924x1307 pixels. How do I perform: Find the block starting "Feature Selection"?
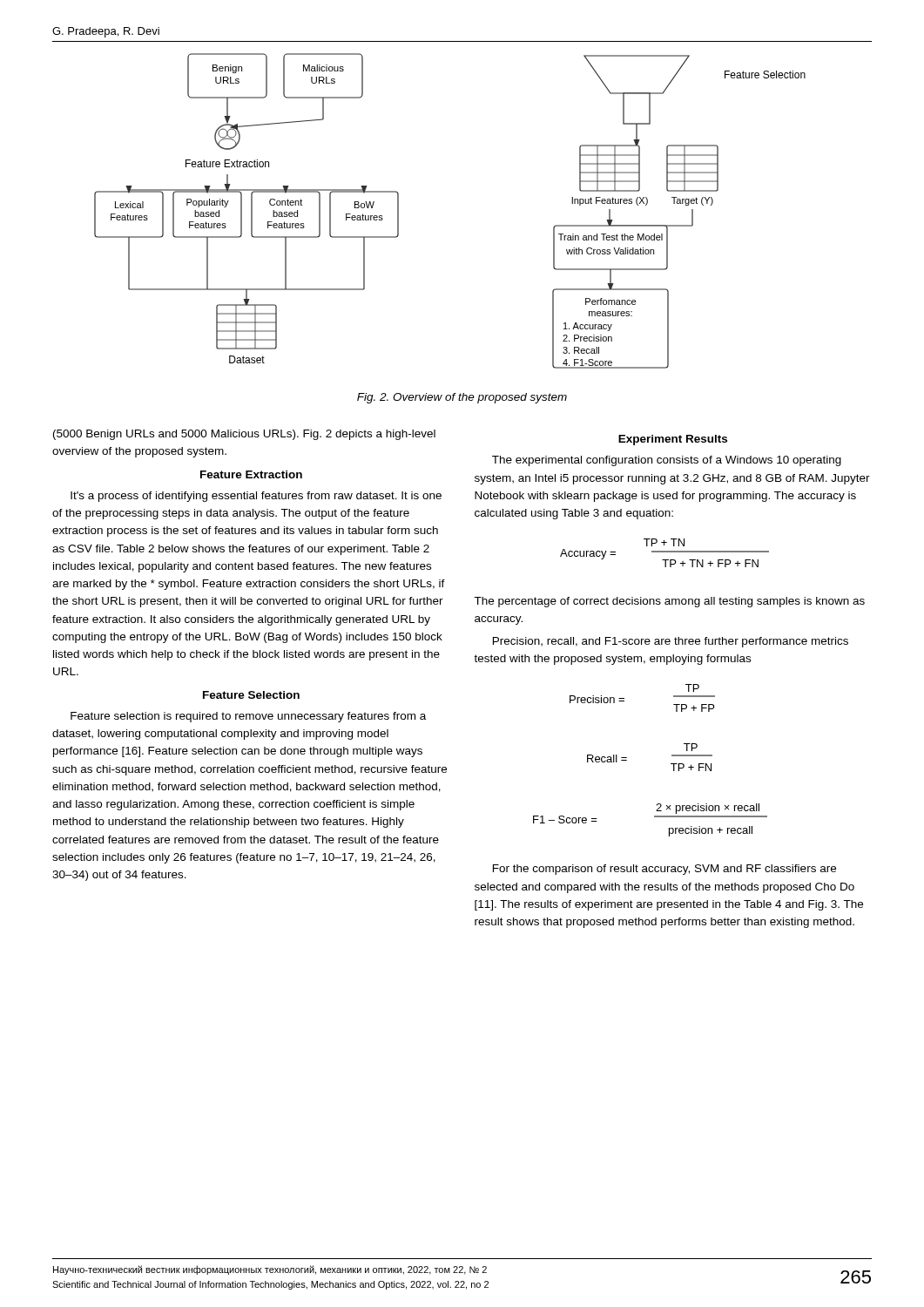click(x=251, y=694)
